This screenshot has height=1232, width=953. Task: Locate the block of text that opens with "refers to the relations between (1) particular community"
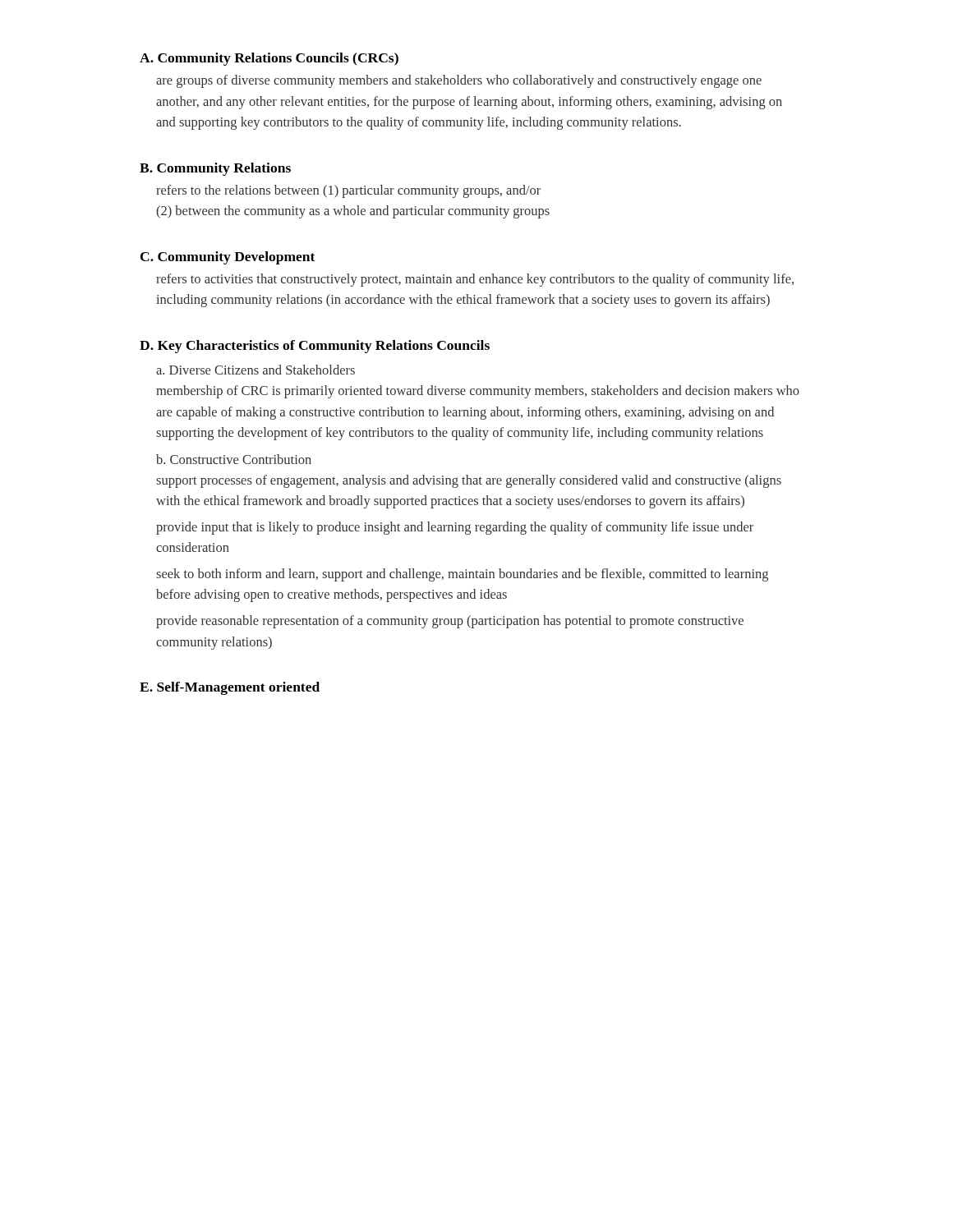coord(353,200)
